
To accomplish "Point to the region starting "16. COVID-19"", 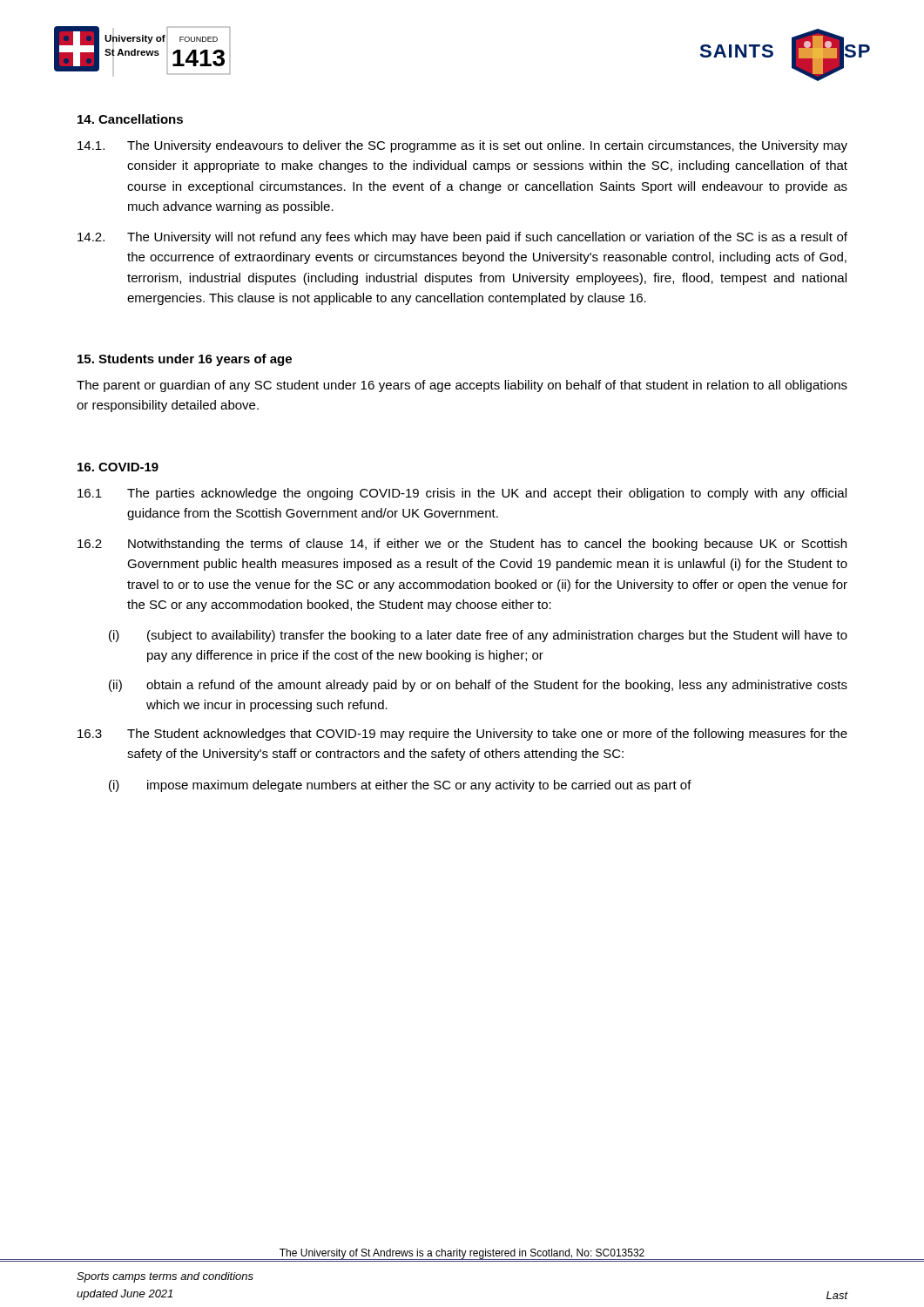I will click(118, 466).
